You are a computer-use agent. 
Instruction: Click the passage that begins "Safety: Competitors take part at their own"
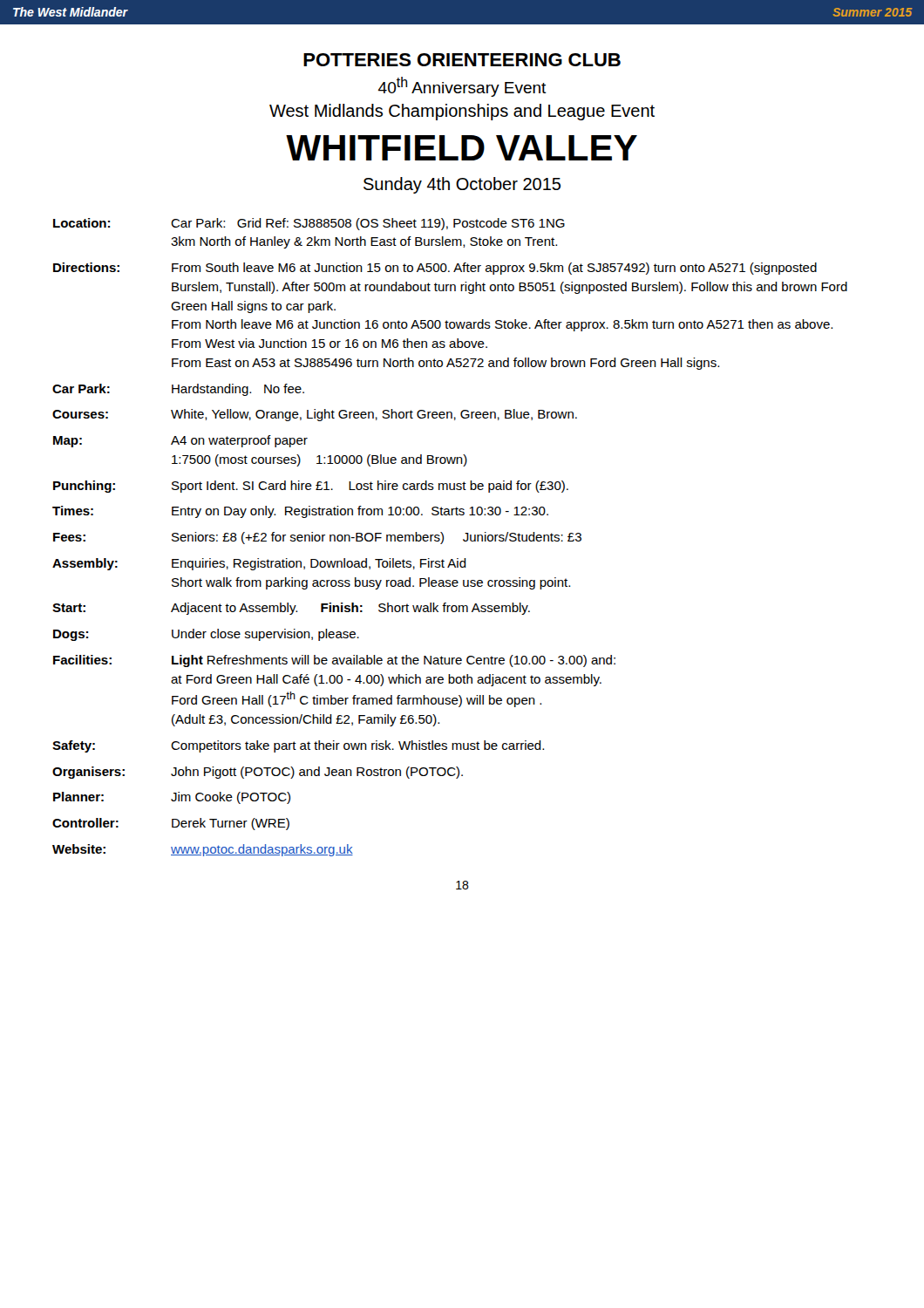(462, 745)
